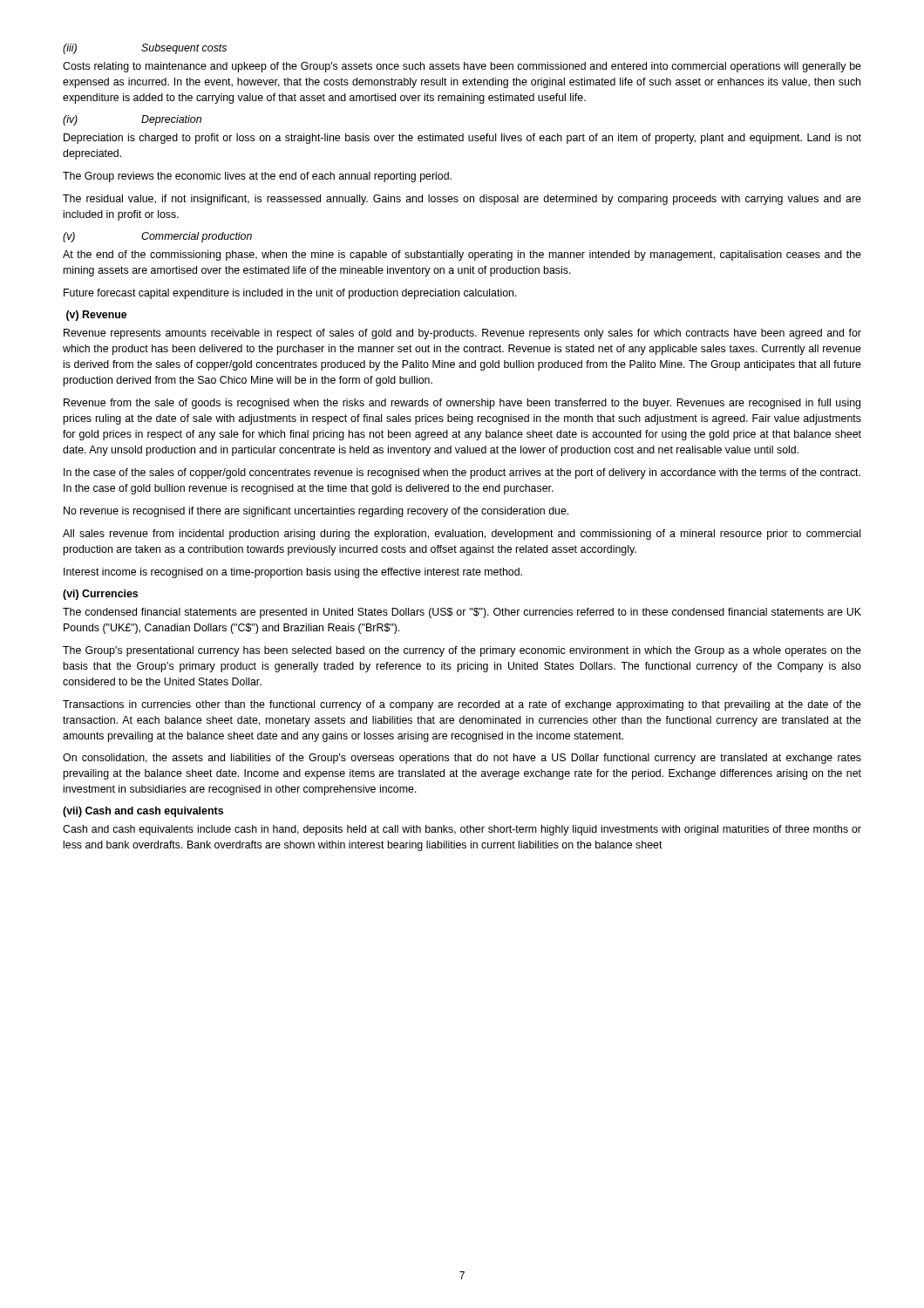
Task: Where does it say "(vi) Currencies"?
Action: tap(101, 594)
